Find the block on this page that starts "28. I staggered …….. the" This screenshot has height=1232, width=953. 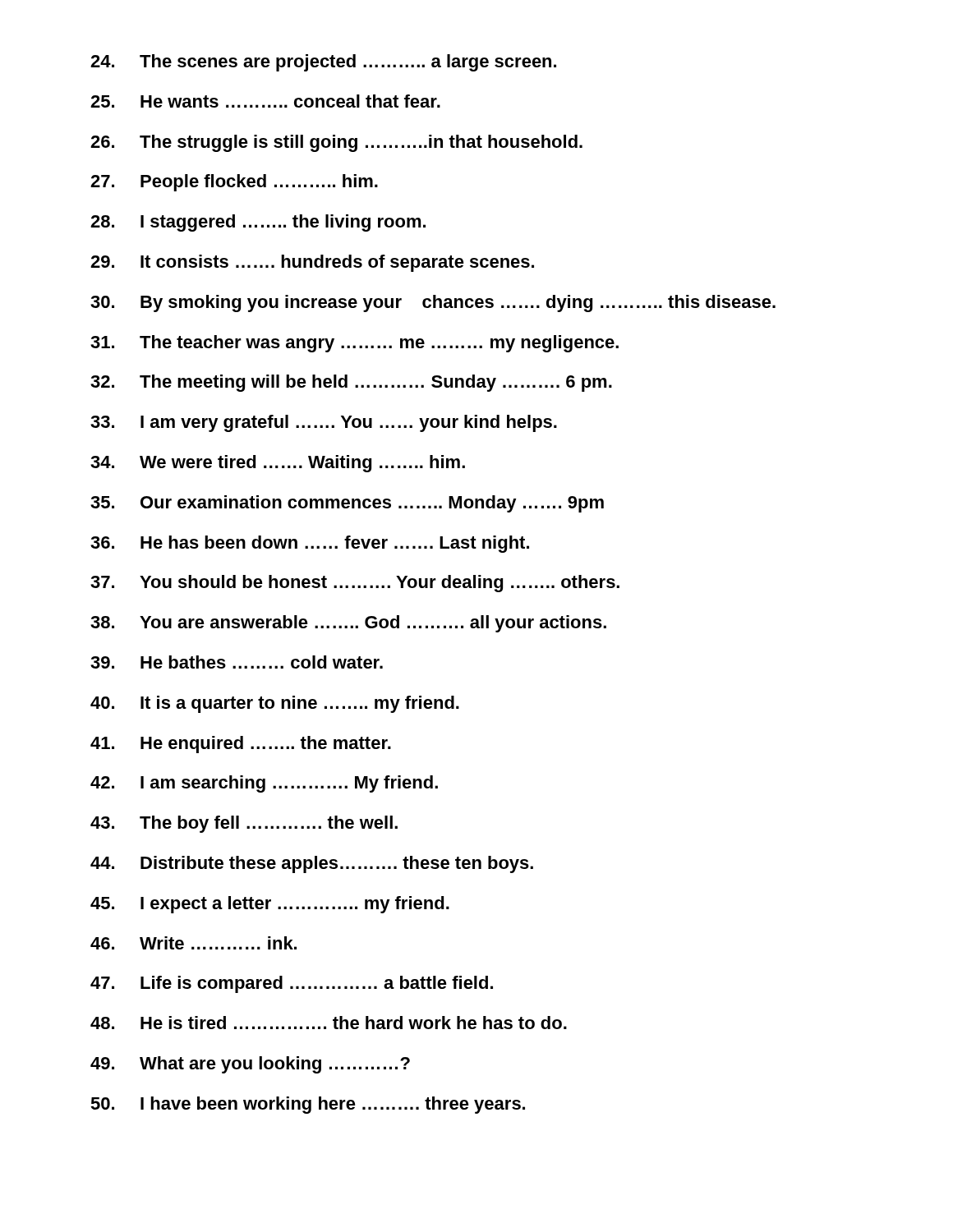click(258, 223)
